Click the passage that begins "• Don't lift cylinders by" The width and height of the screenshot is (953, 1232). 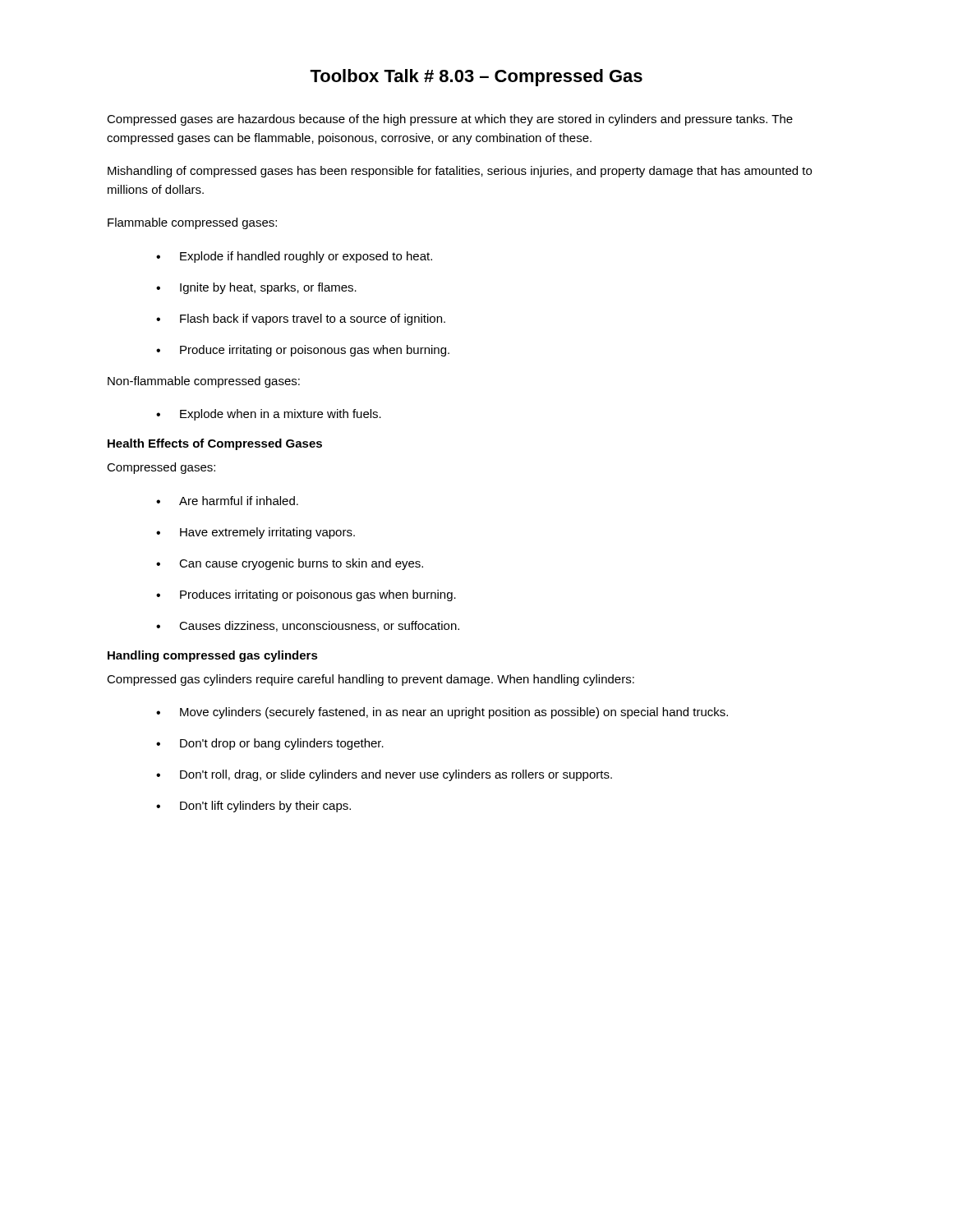click(x=253, y=807)
